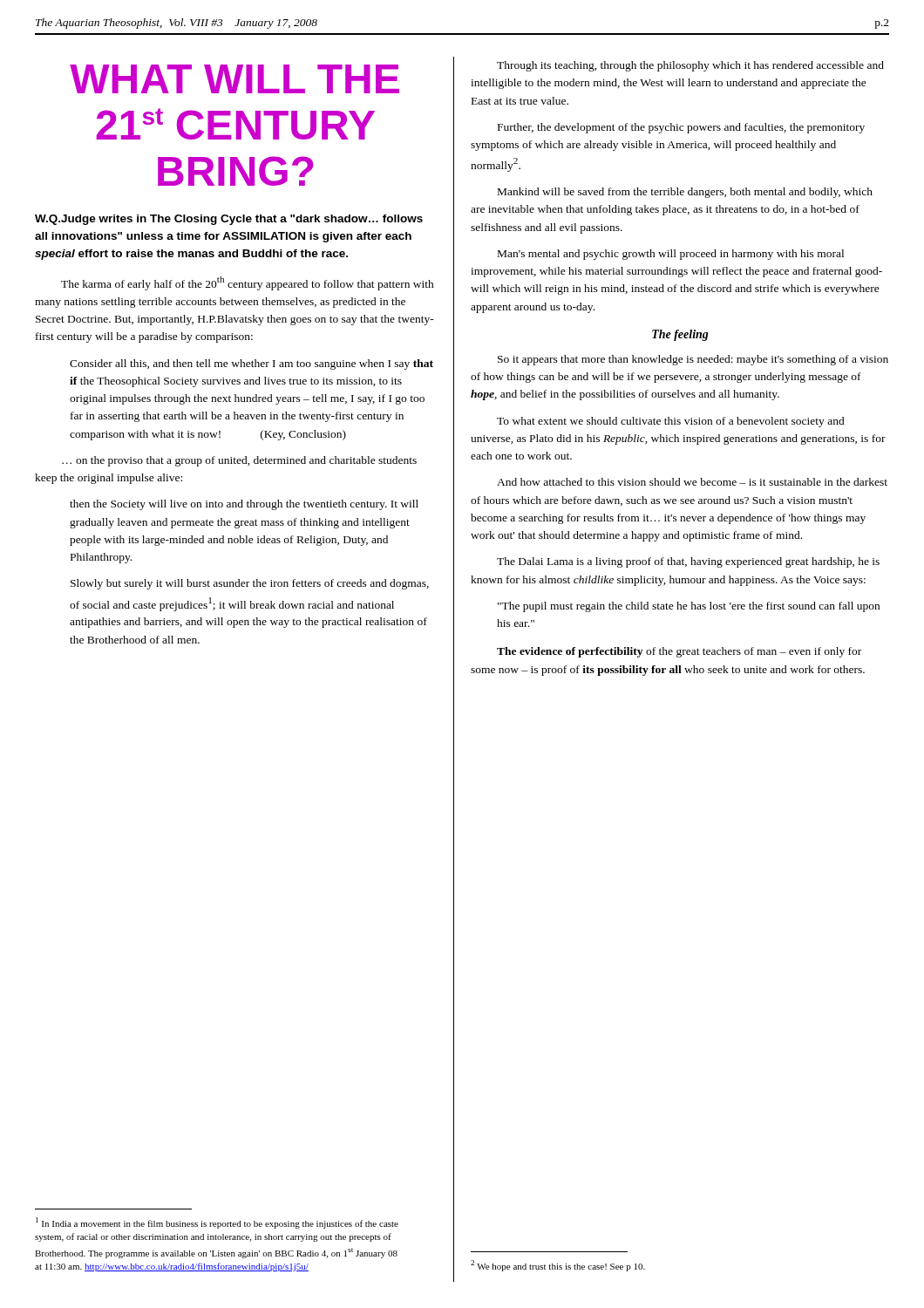Locate the text starting "1 In India a movement in the film"
This screenshot has height=1308, width=924.
(218, 1241)
